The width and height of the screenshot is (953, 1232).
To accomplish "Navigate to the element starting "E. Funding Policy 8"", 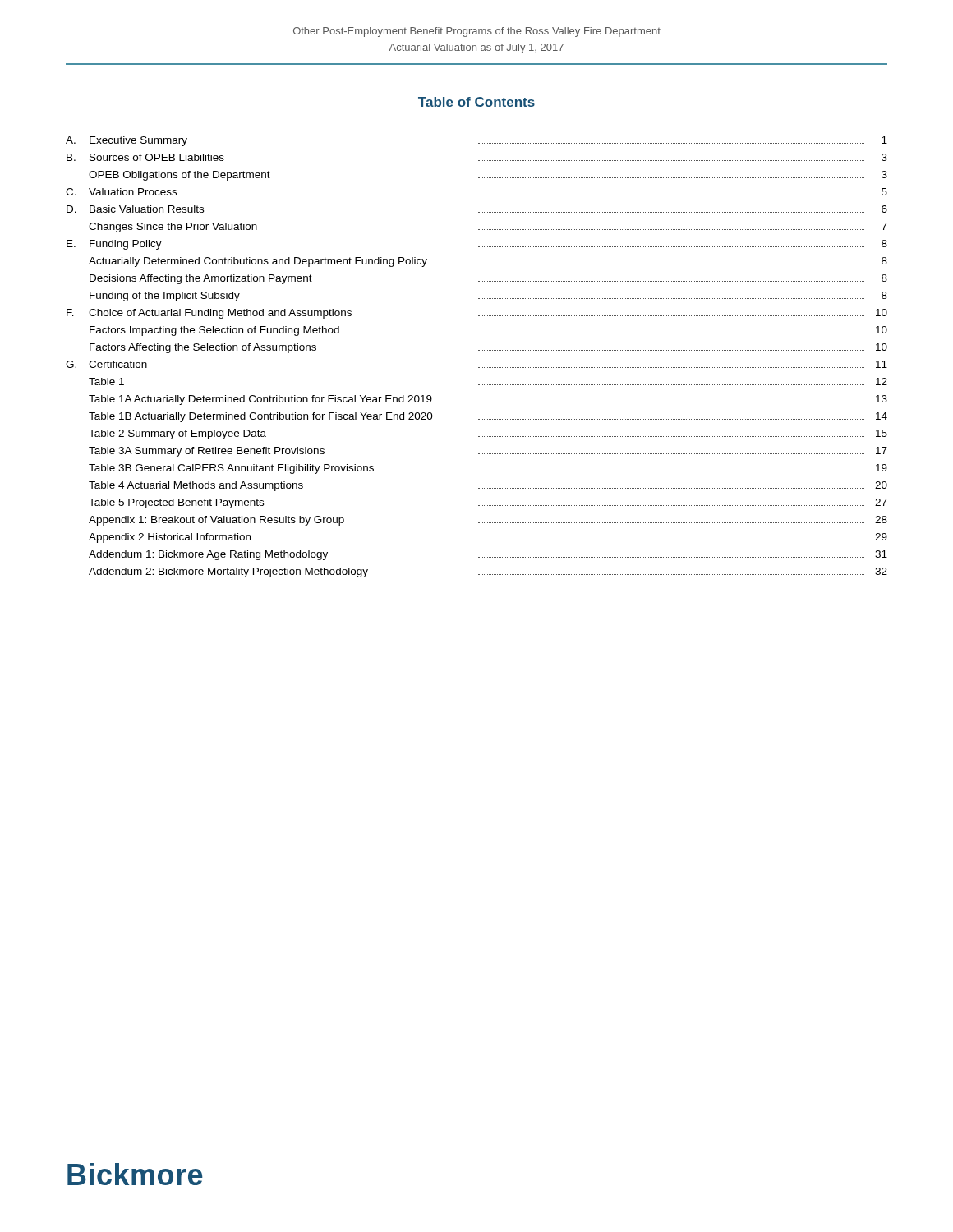I will [x=476, y=244].
